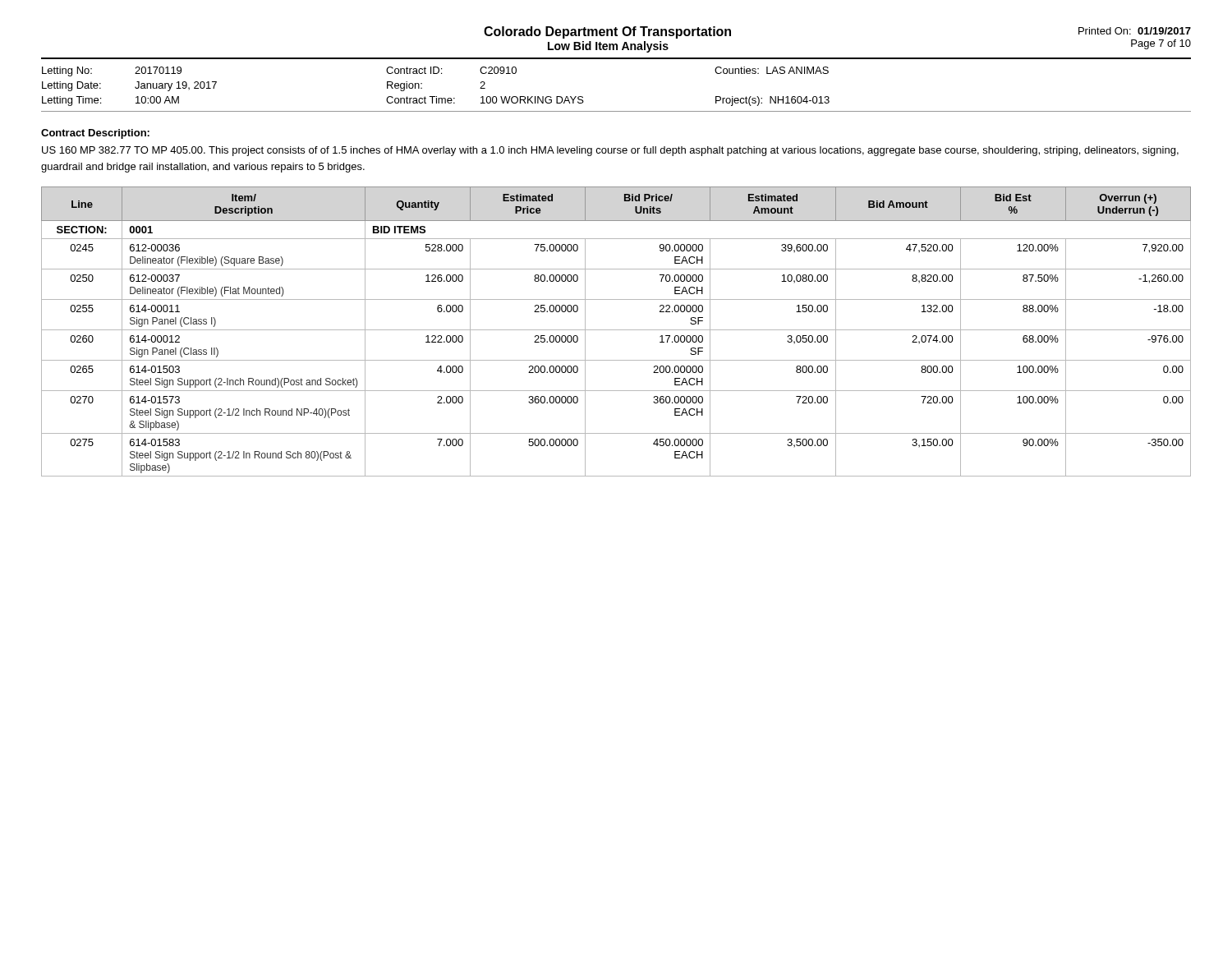Select the text block that says "US 160 MP 382.77 TO"
The image size is (1232, 953).
pyautogui.click(x=610, y=158)
